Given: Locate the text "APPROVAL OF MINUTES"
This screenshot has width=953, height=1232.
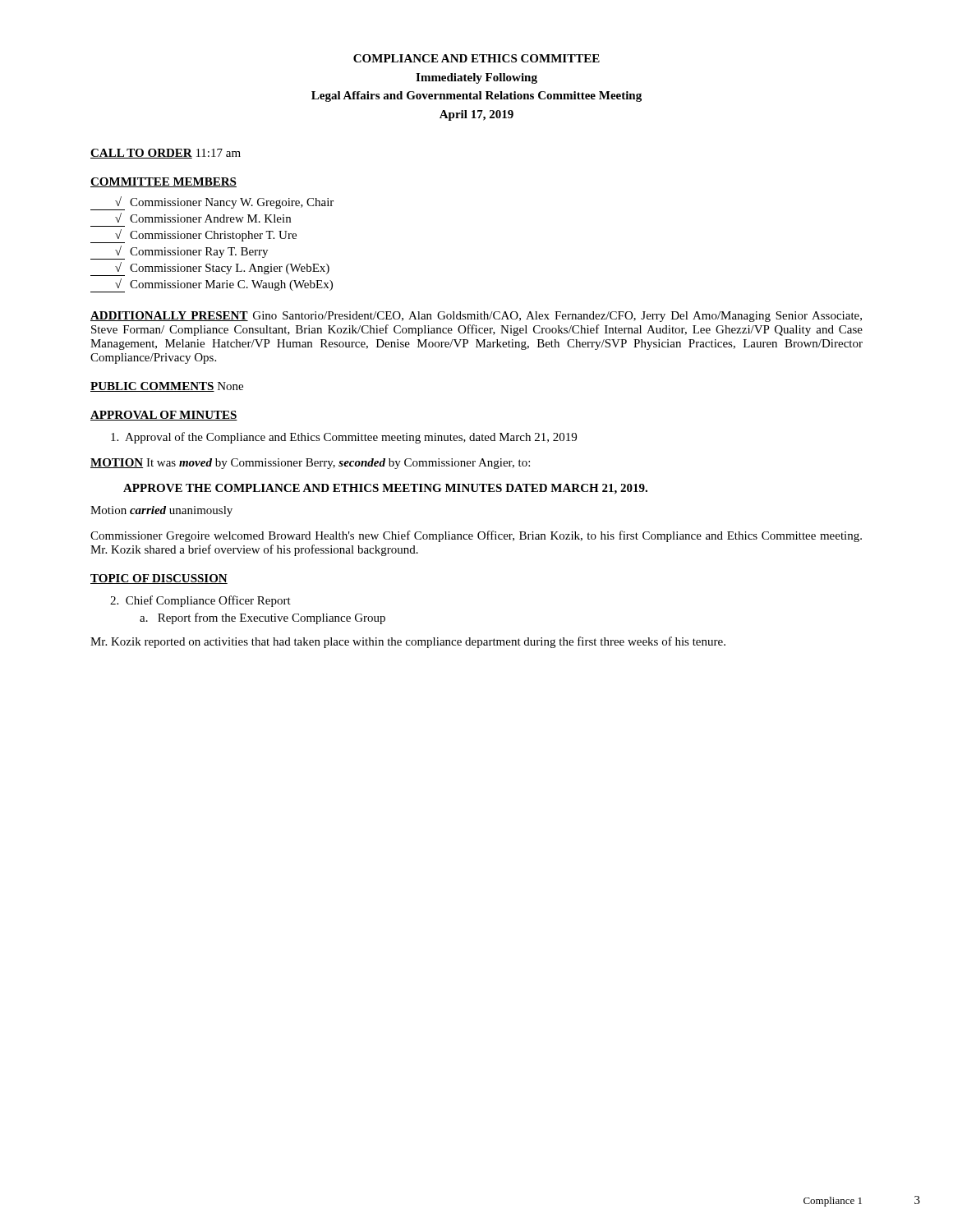Looking at the screenshot, I should point(164,415).
